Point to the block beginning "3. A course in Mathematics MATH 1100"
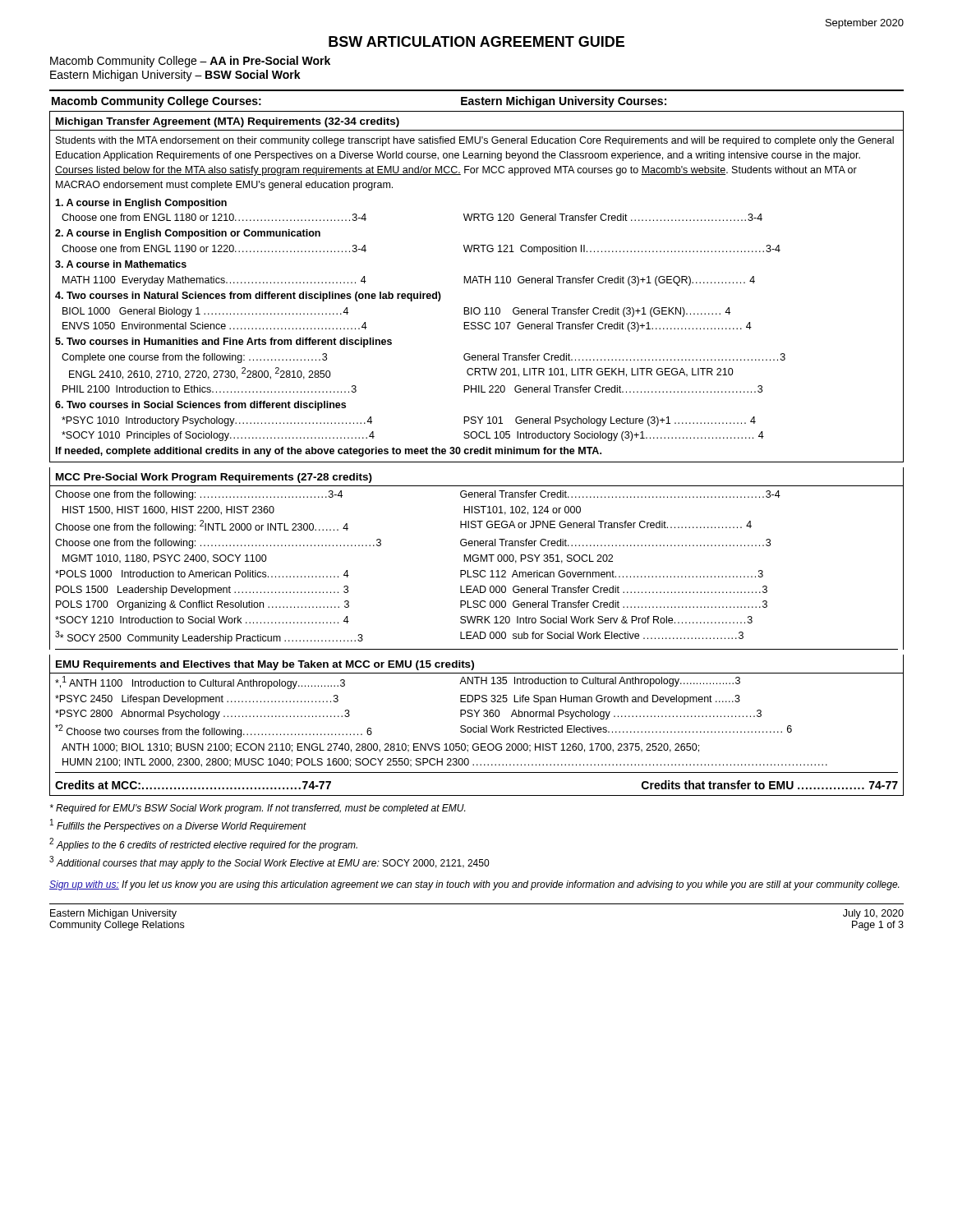 tap(476, 272)
